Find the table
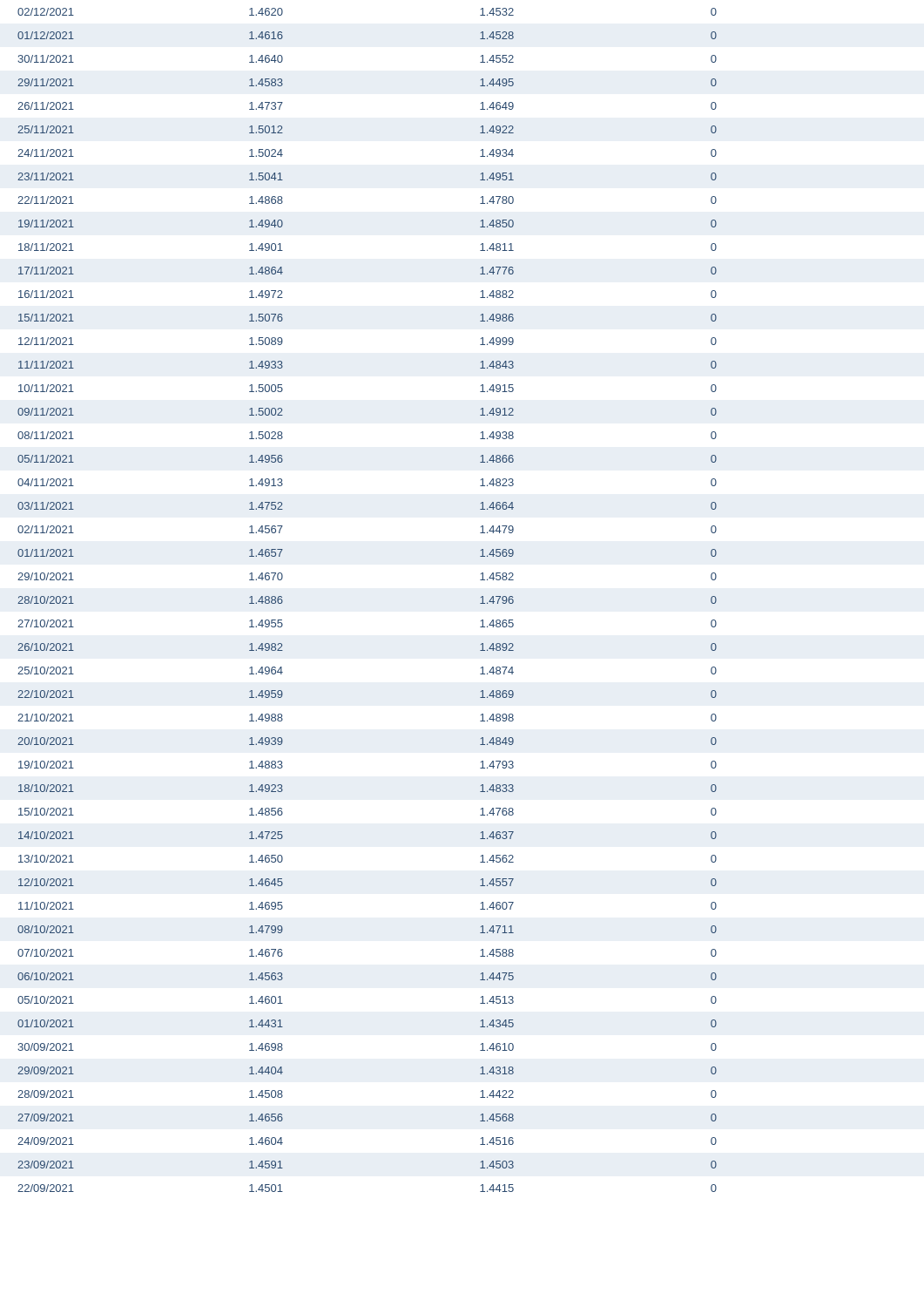 462,600
